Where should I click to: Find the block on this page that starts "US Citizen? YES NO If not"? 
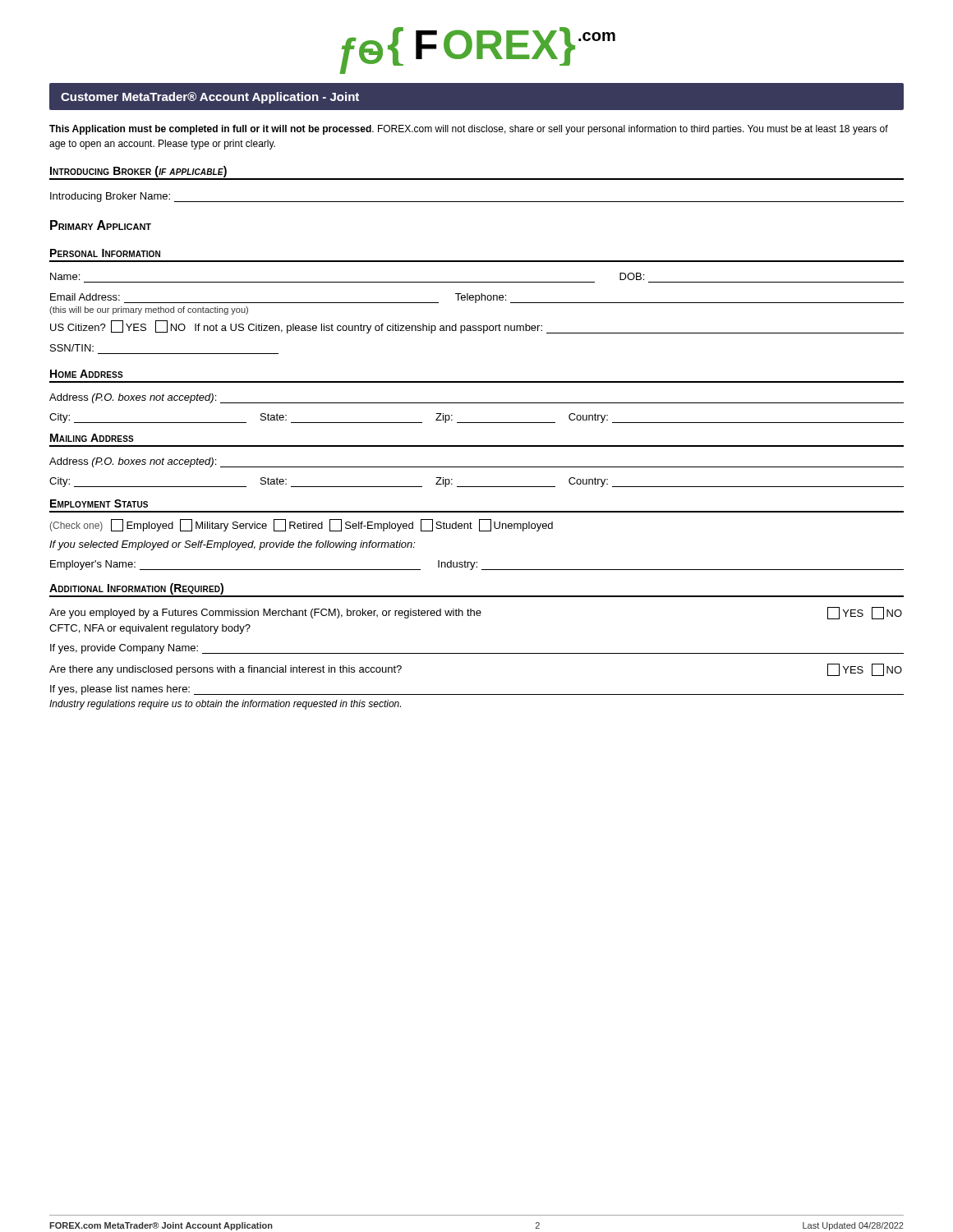coord(476,326)
